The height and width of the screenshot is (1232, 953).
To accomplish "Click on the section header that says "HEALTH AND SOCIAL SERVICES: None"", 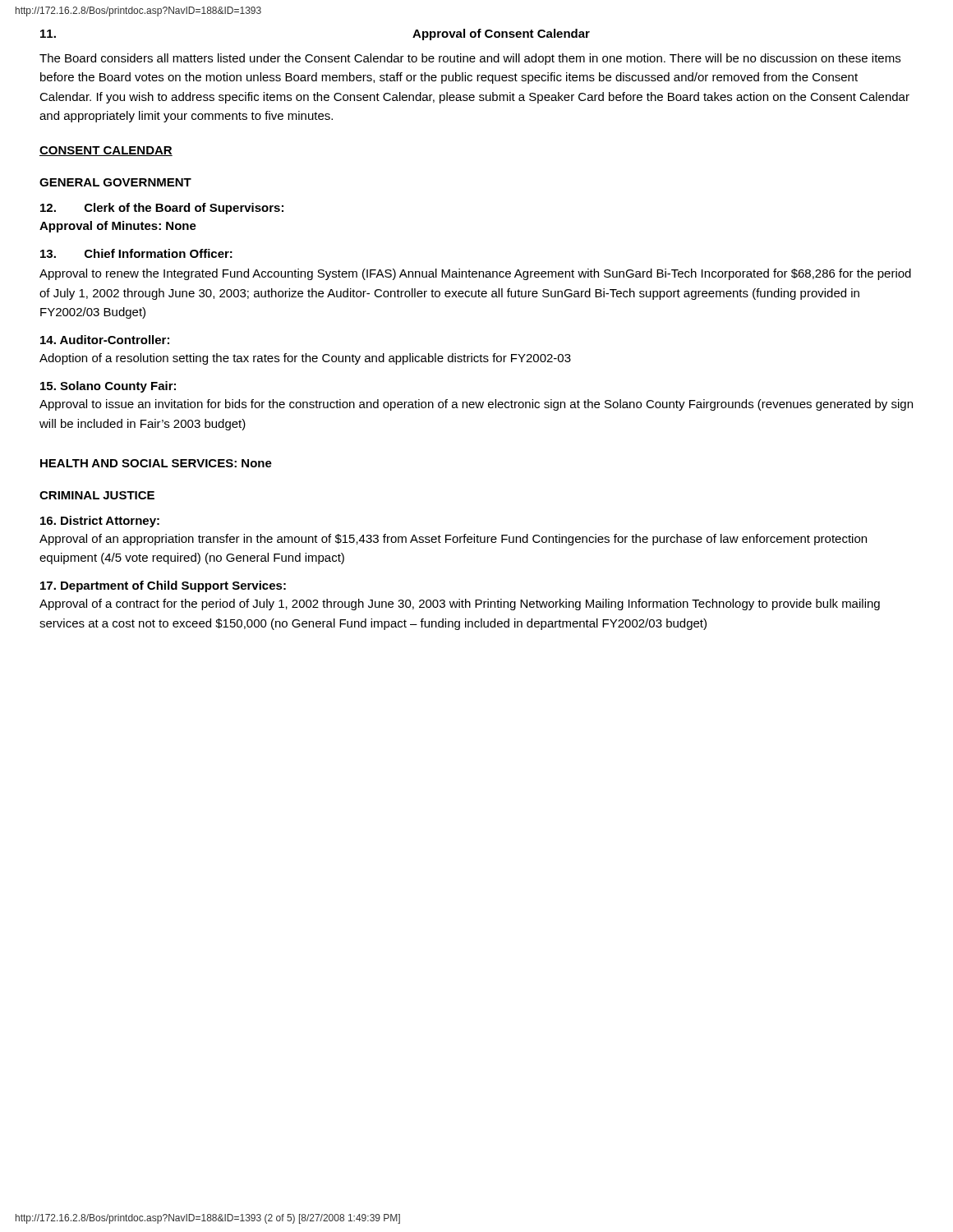I will point(156,463).
